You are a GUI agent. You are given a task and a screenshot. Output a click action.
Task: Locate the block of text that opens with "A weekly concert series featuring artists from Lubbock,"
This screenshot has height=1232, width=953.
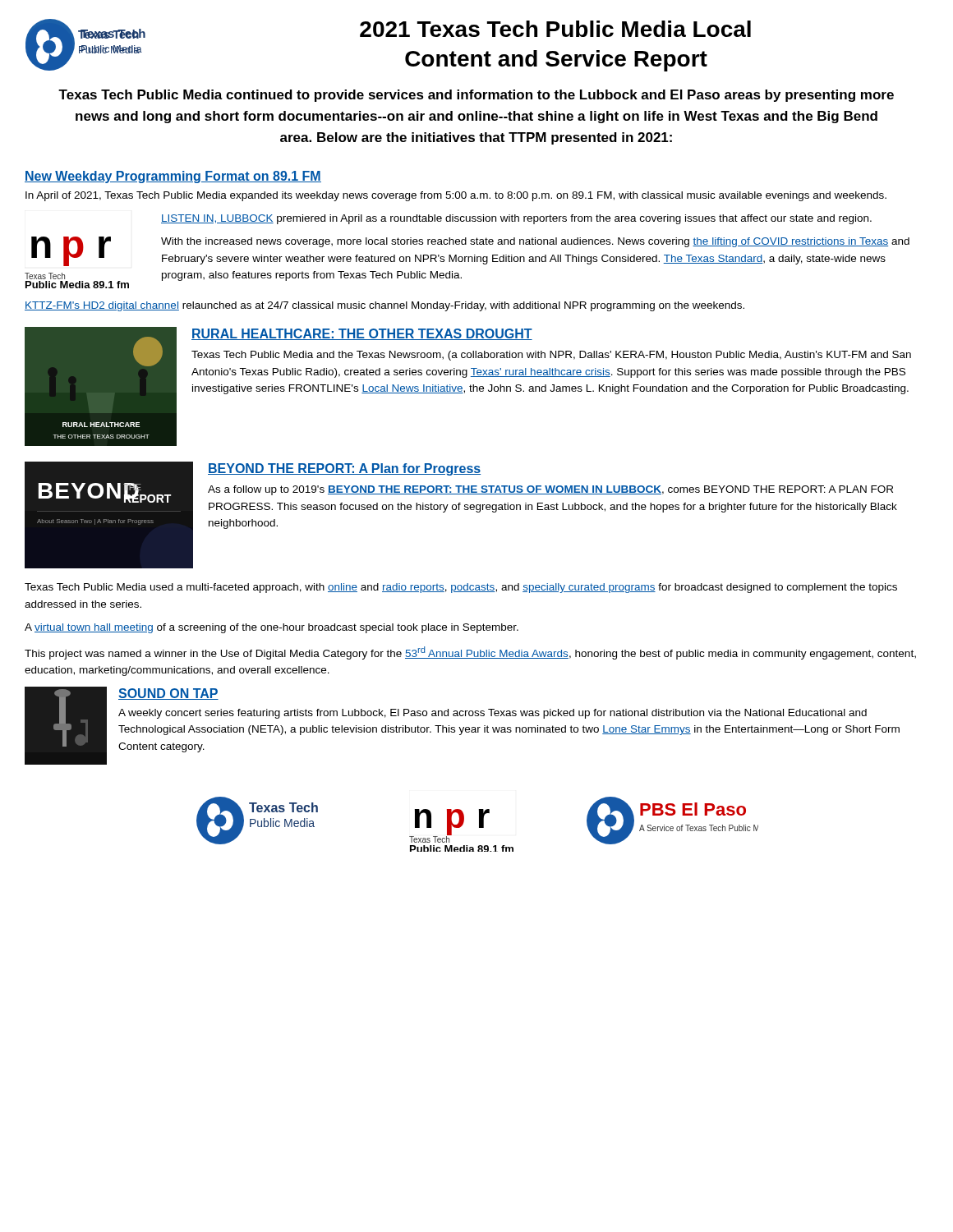[509, 729]
